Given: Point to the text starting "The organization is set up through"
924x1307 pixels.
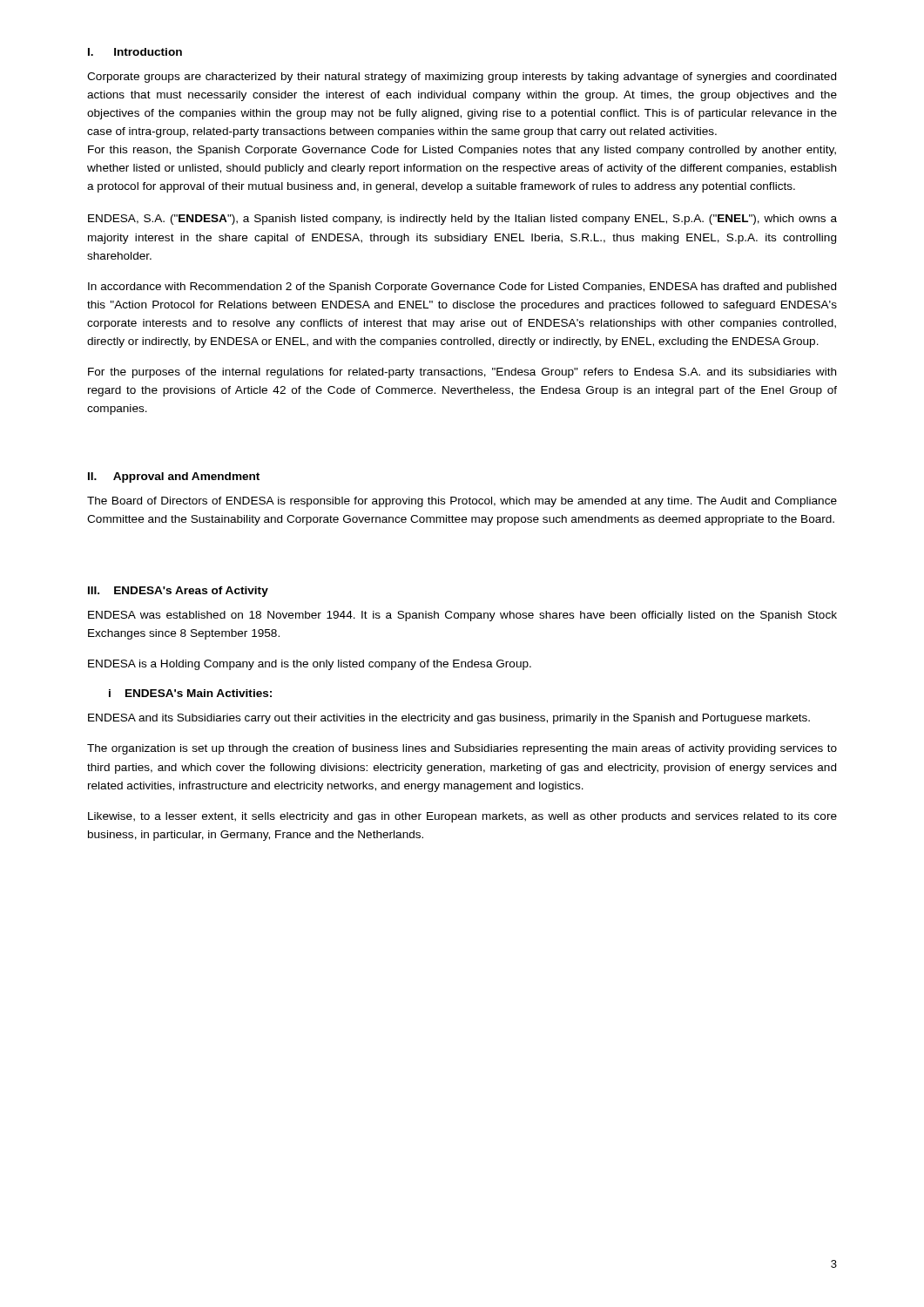Looking at the screenshot, I should (462, 767).
